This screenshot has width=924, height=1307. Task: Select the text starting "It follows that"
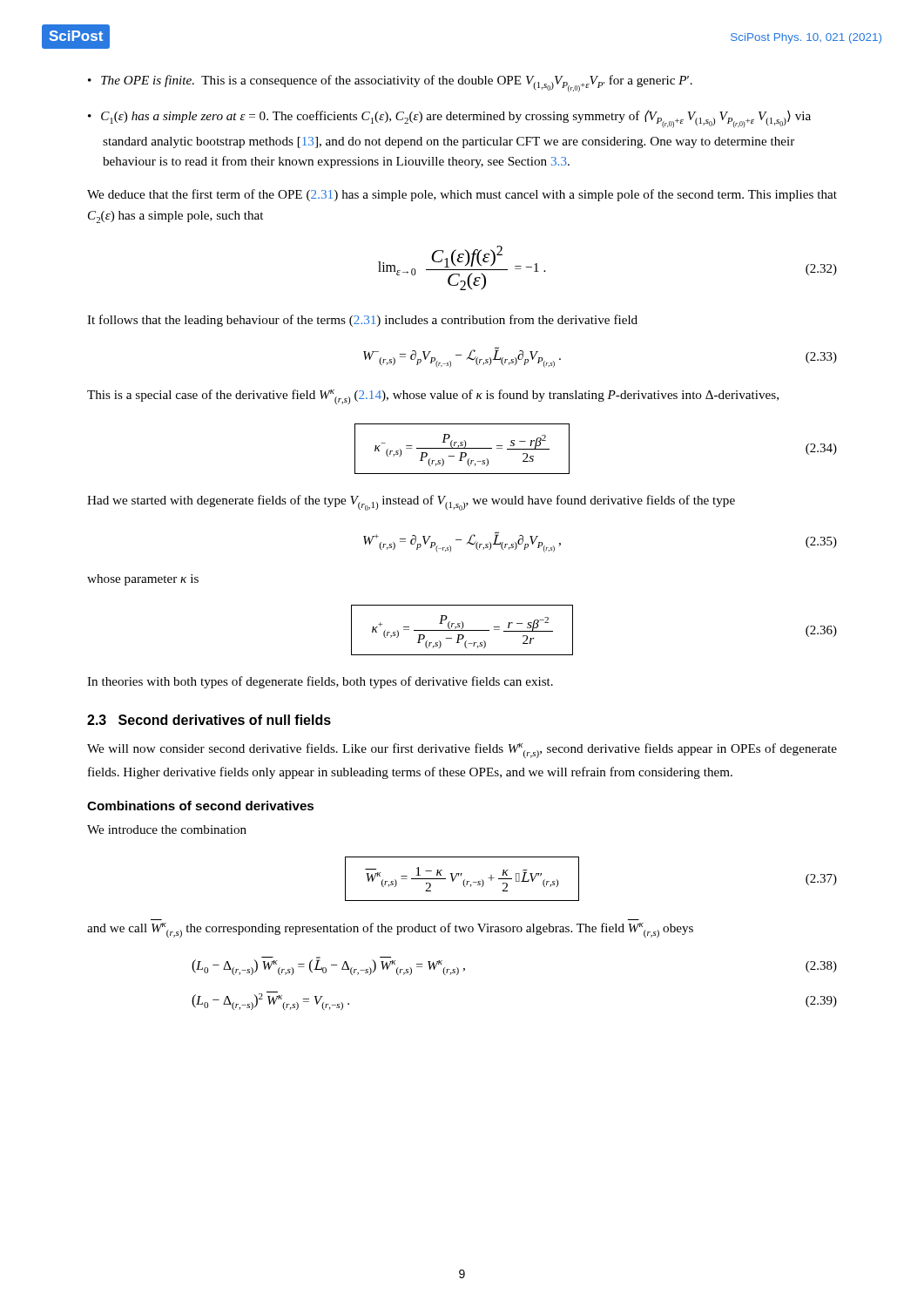[362, 319]
